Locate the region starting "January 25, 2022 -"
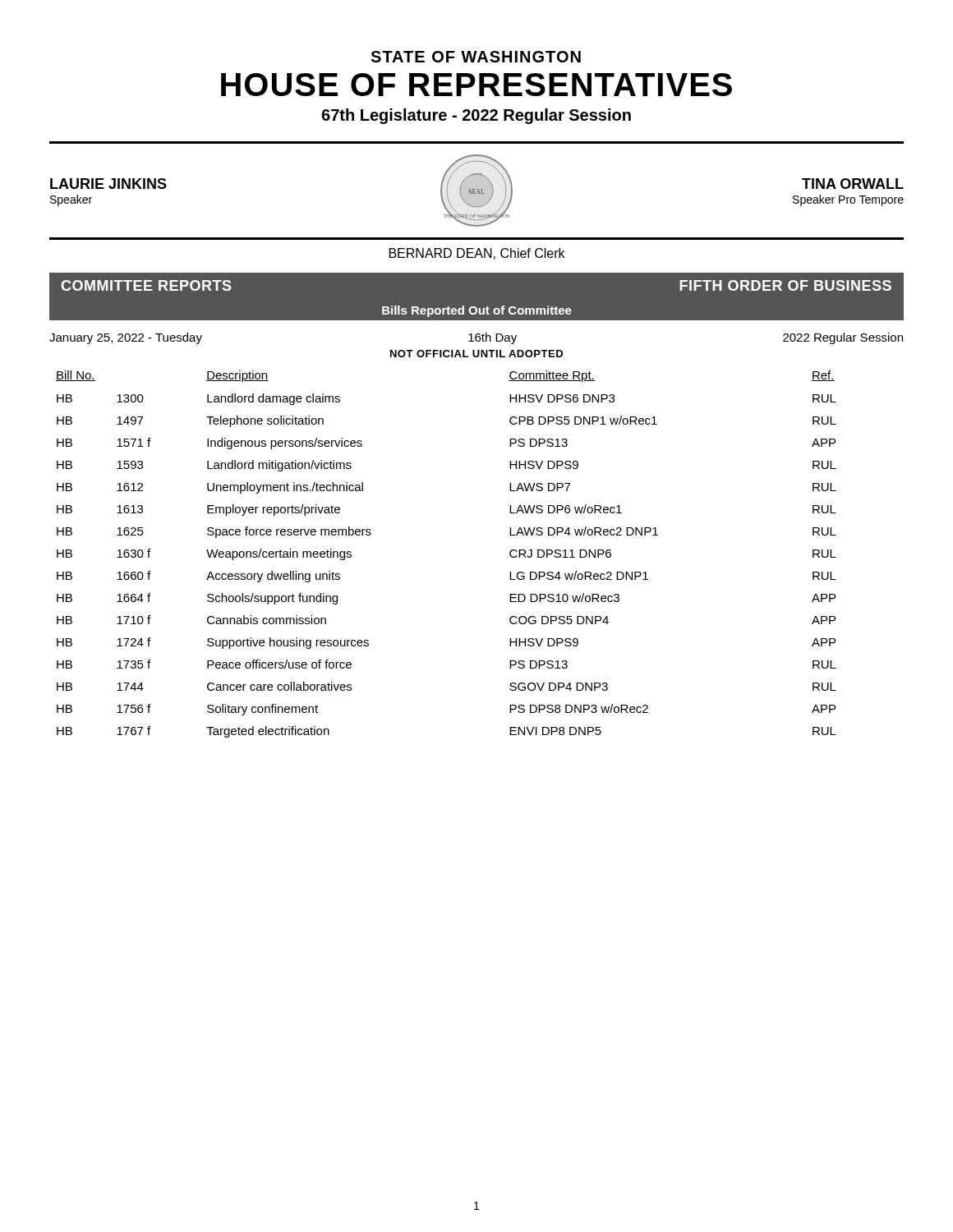This screenshot has width=953, height=1232. coord(476,337)
